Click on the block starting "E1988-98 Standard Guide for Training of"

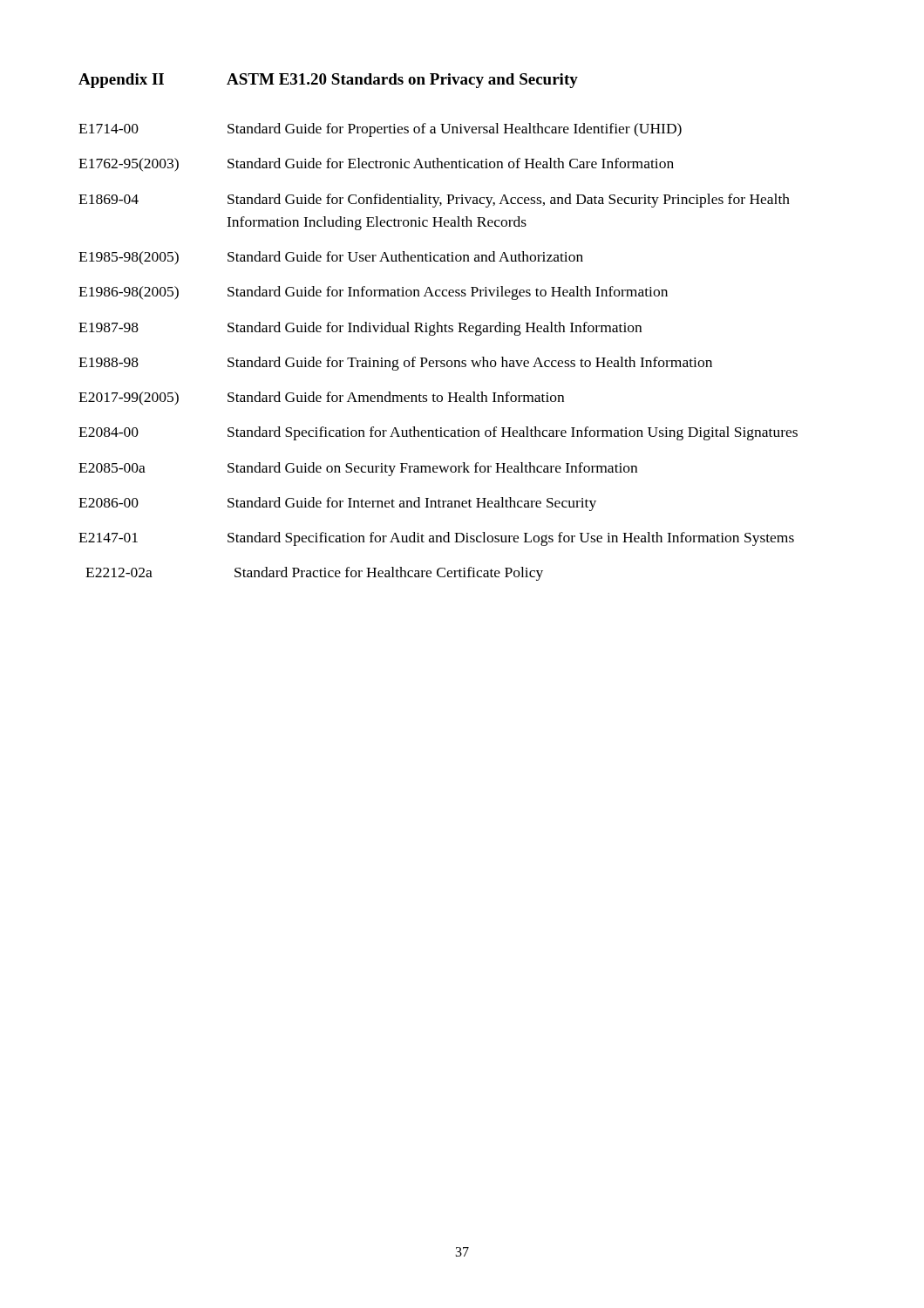coord(462,362)
